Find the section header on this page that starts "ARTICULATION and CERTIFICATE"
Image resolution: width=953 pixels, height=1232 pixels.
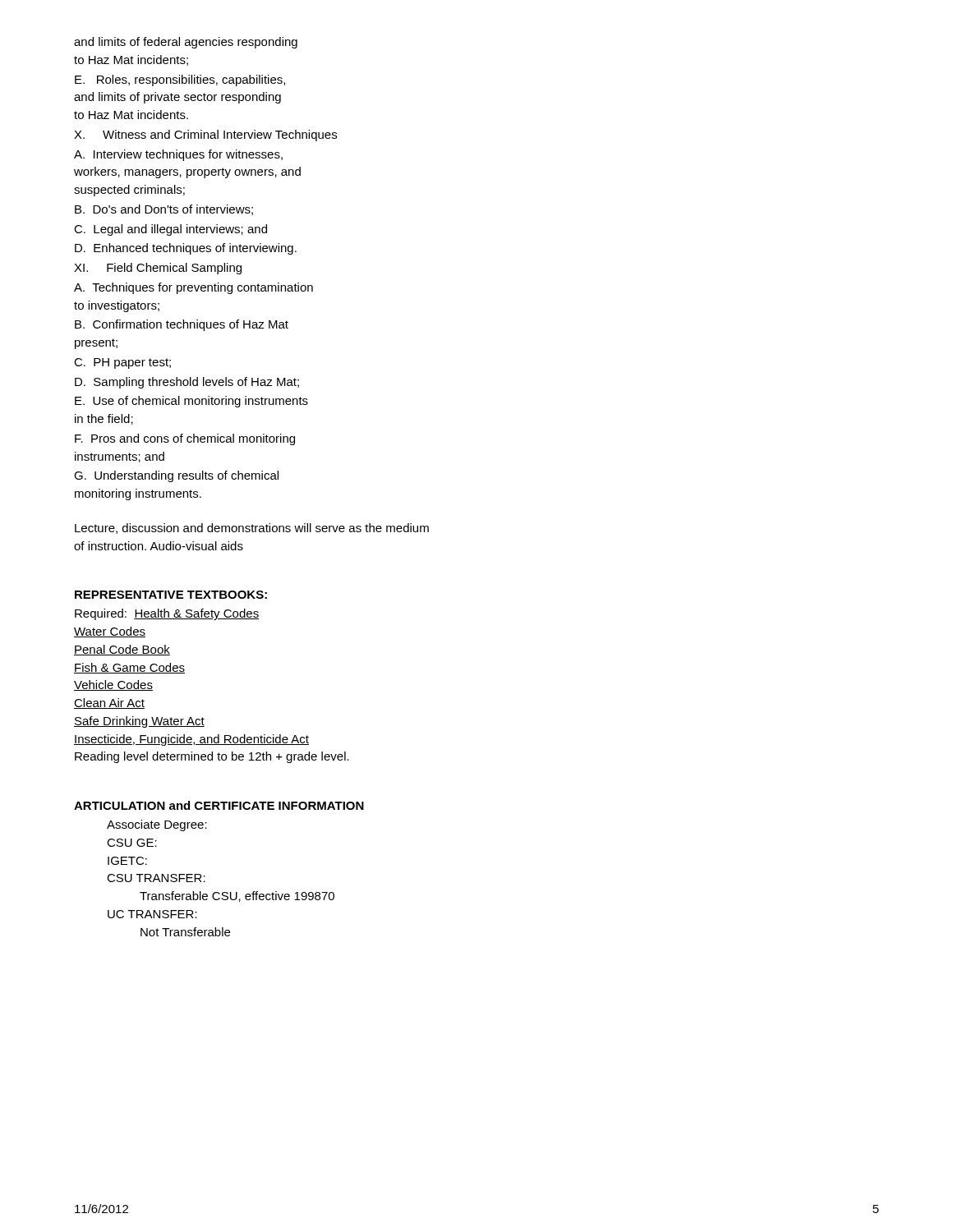tap(219, 805)
